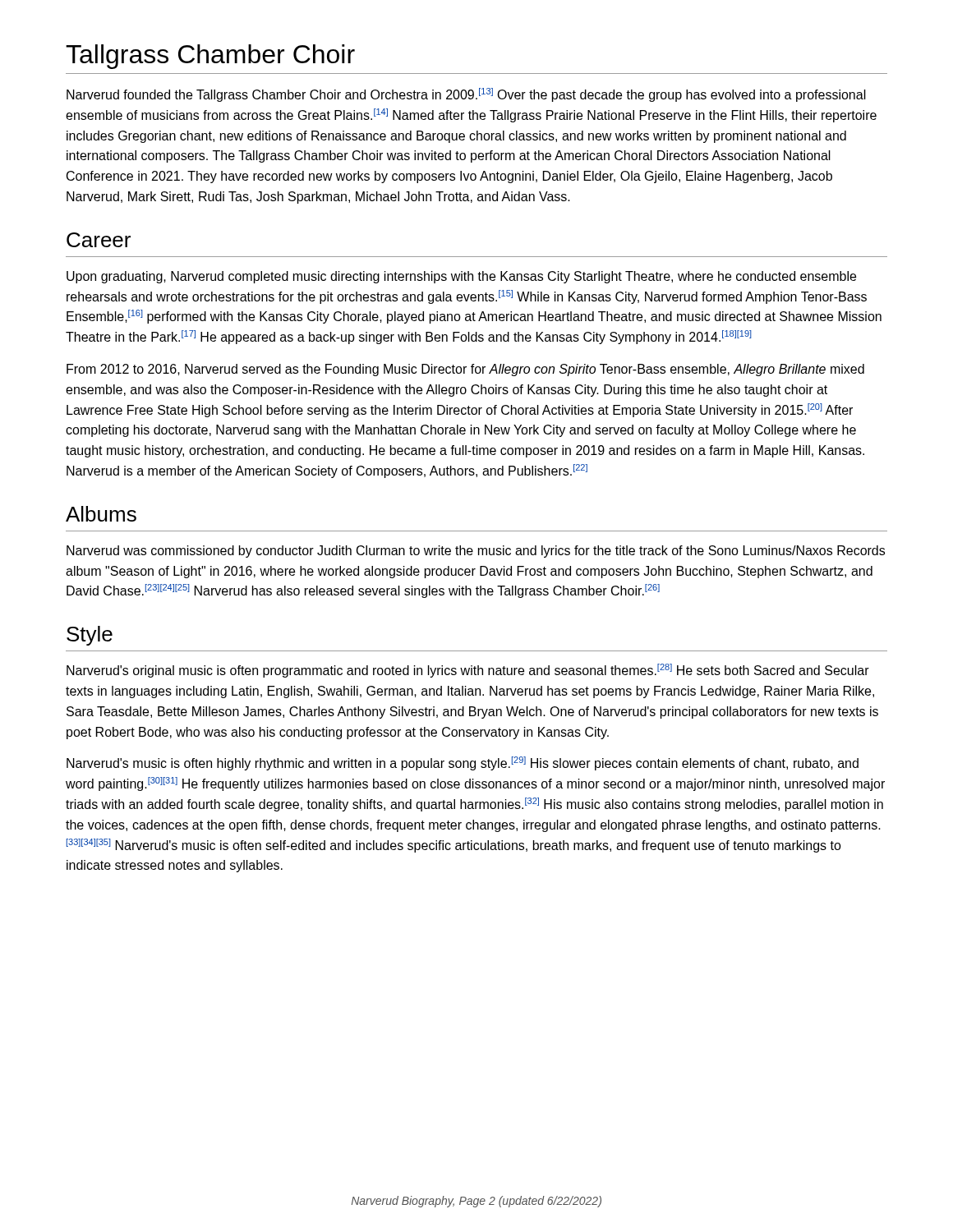953x1232 pixels.
Task: Find the passage starting "Narverud's original music is"
Action: tap(476, 702)
